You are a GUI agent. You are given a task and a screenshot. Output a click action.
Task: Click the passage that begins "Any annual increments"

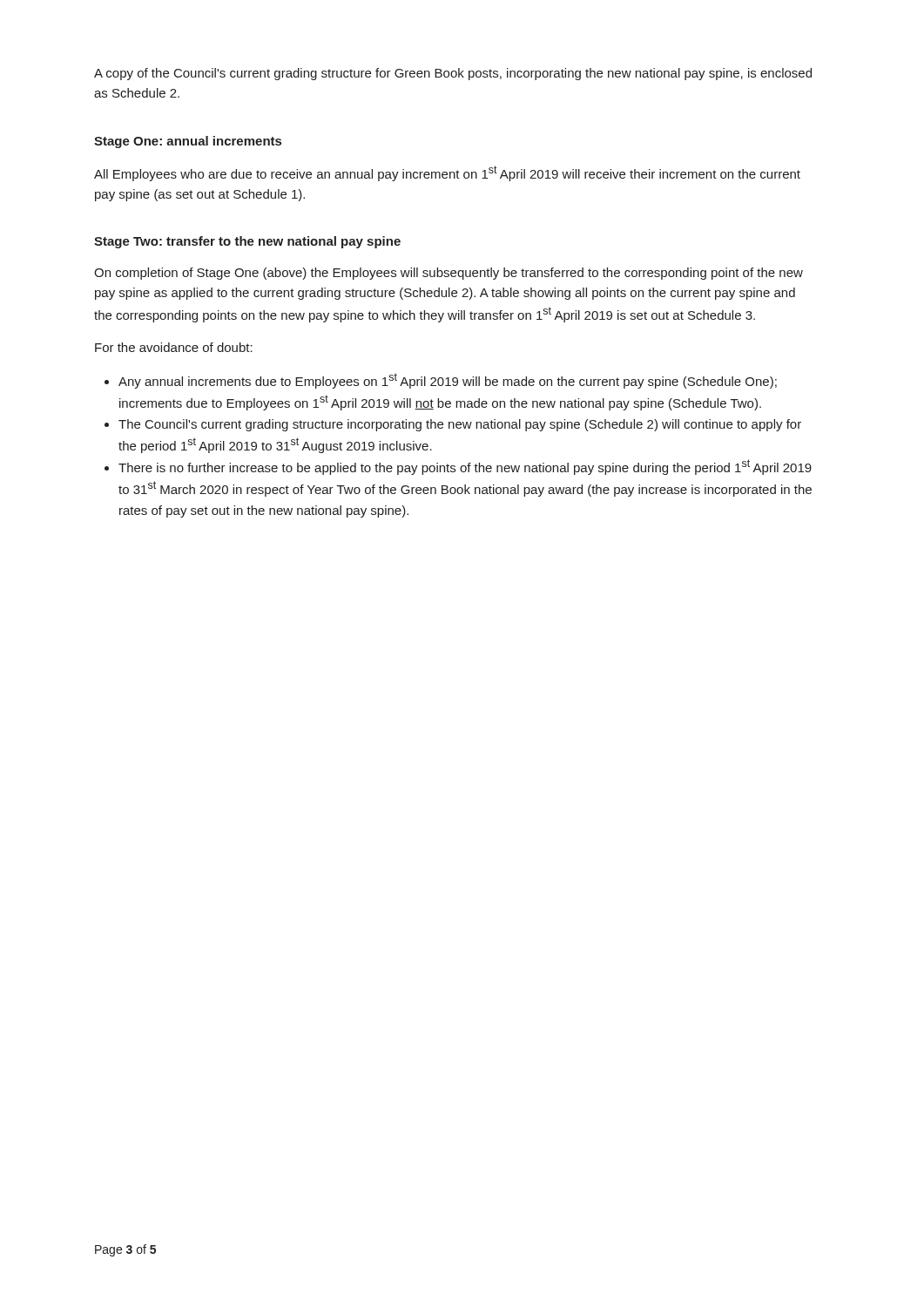(x=466, y=391)
